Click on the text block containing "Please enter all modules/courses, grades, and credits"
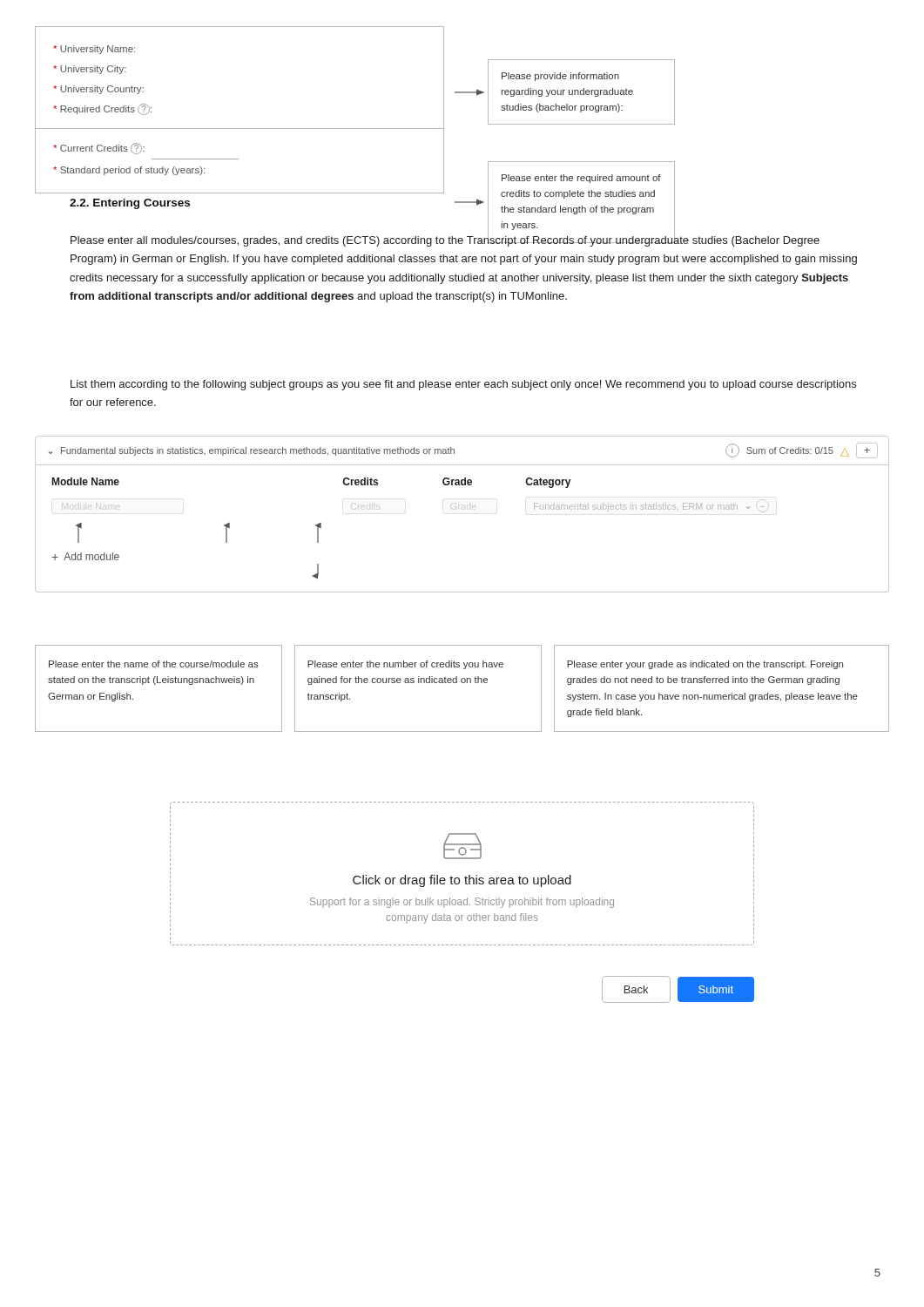This screenshot has height=1307, width=924. coord(464,268)
